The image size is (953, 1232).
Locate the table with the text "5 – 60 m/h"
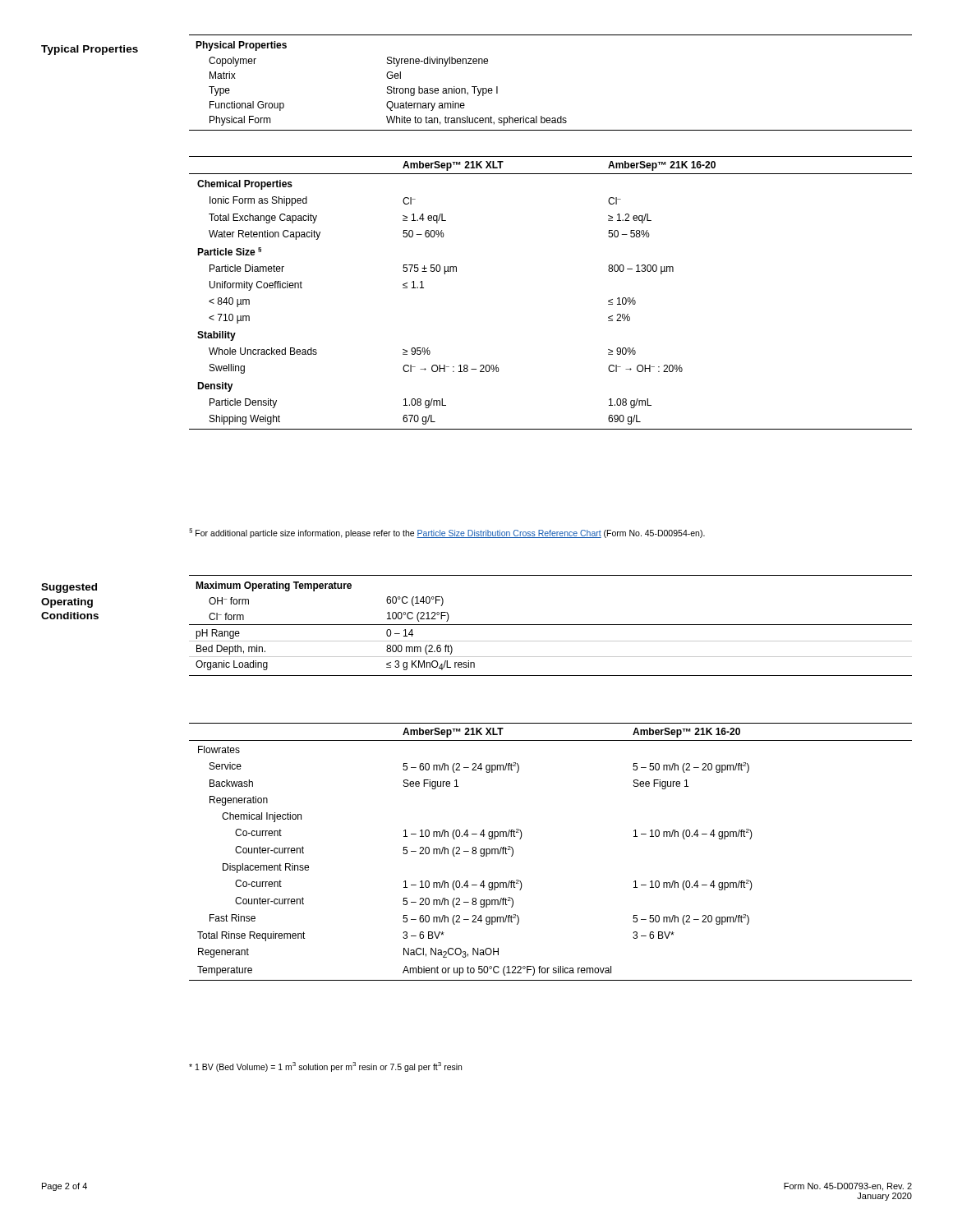(x=550, y=852)
